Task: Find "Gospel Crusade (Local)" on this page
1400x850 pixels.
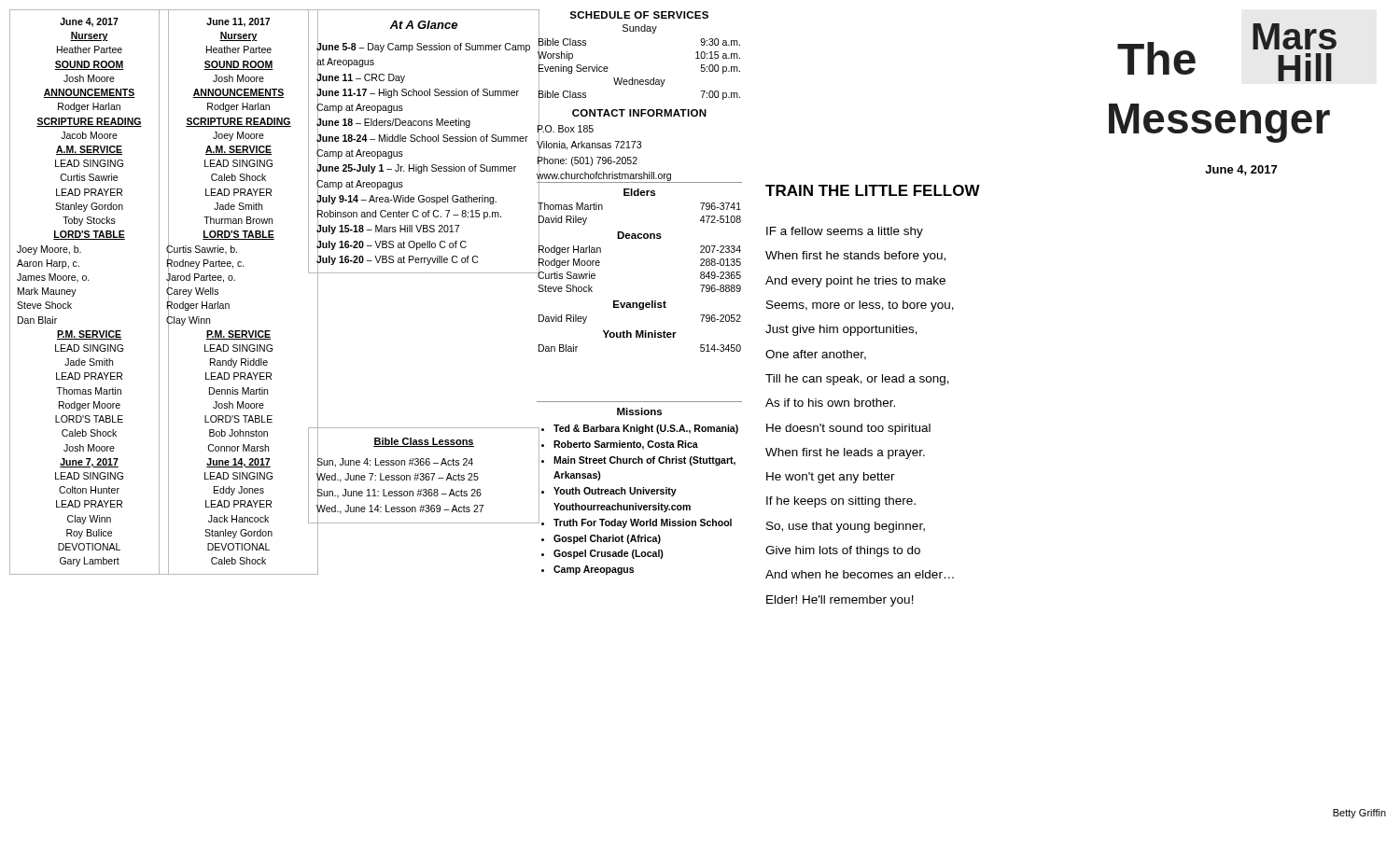Action: (x=608, y=554)
